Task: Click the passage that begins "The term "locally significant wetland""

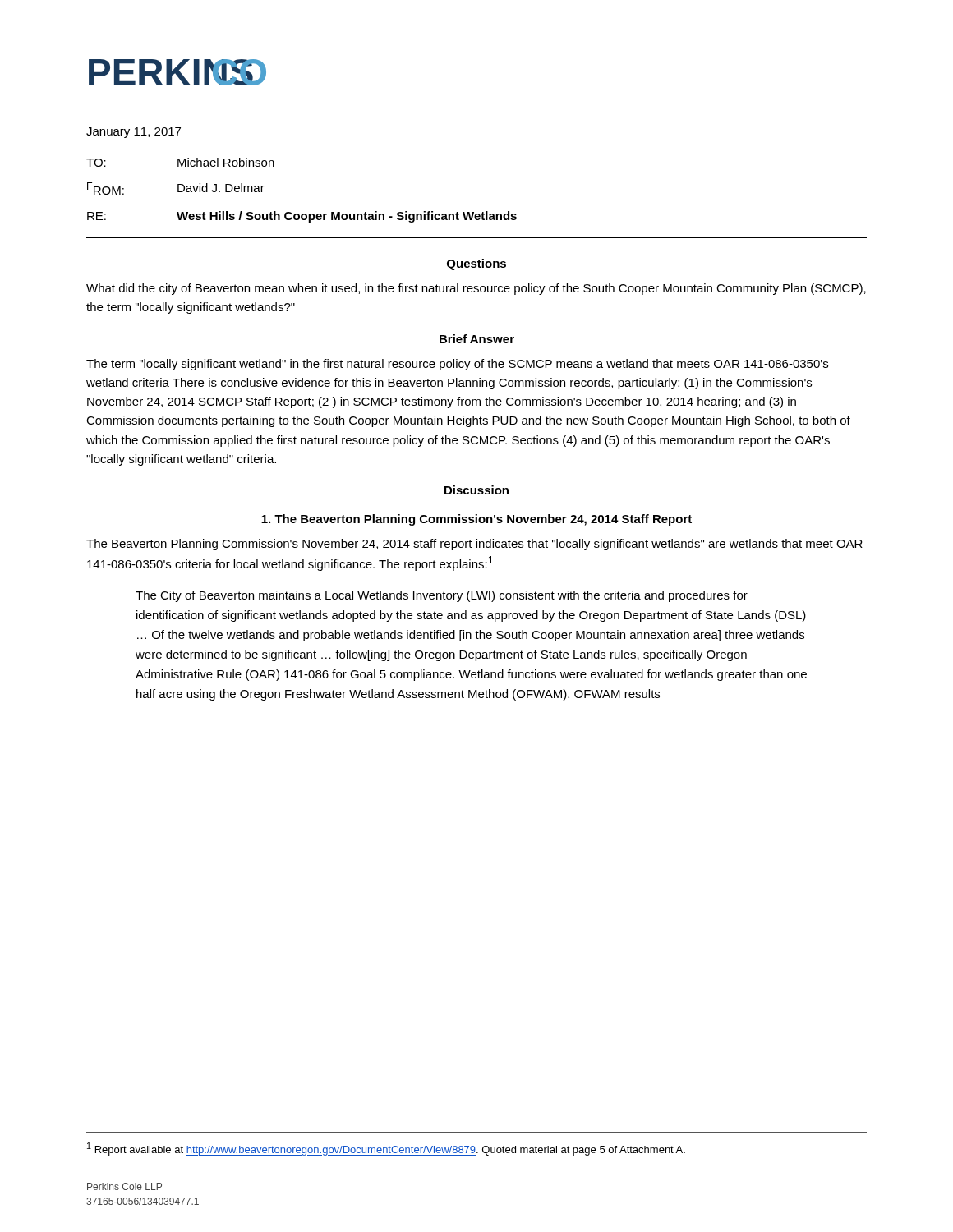Action: [468, 411]
